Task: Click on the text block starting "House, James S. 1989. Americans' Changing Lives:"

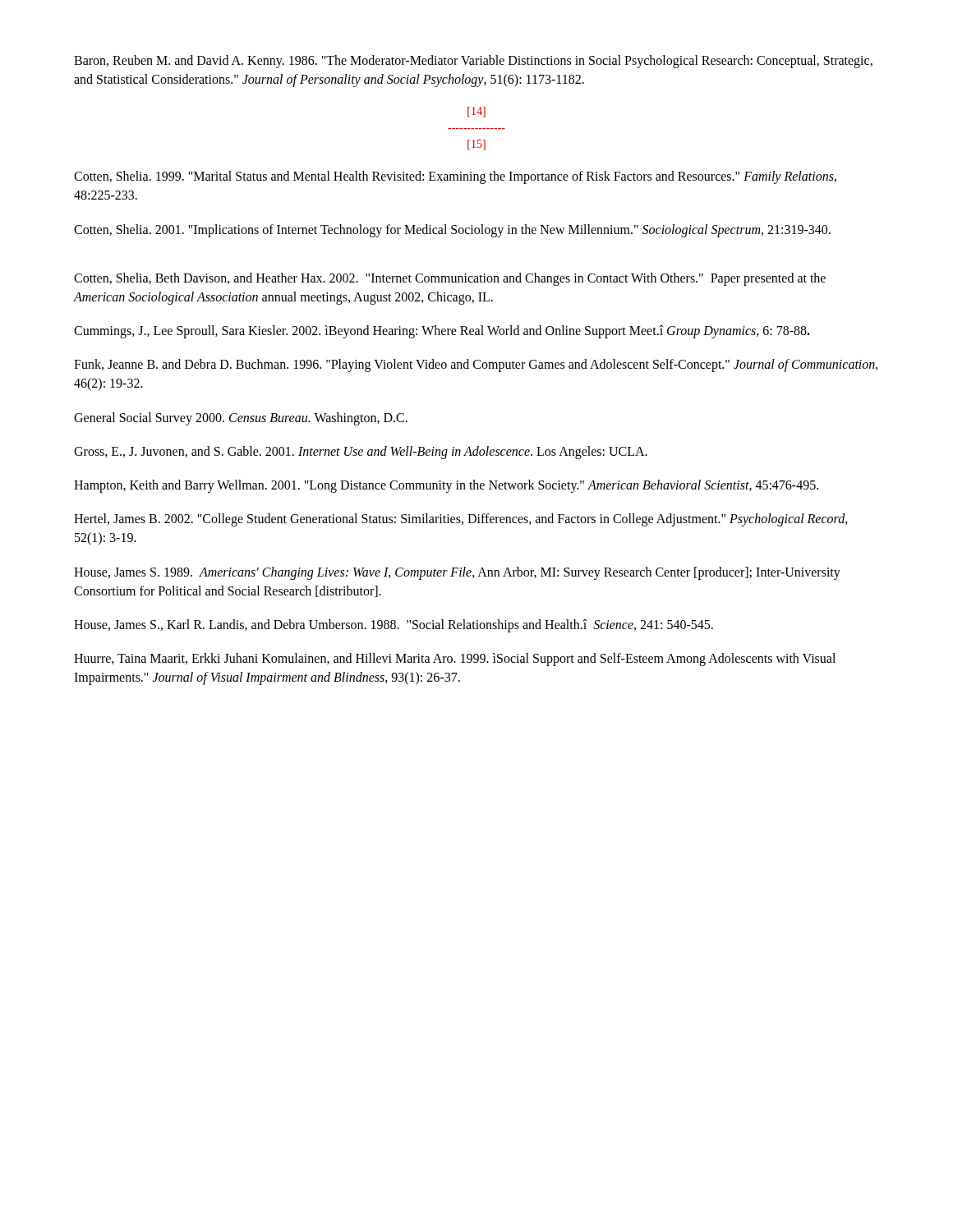Action: 457,581
